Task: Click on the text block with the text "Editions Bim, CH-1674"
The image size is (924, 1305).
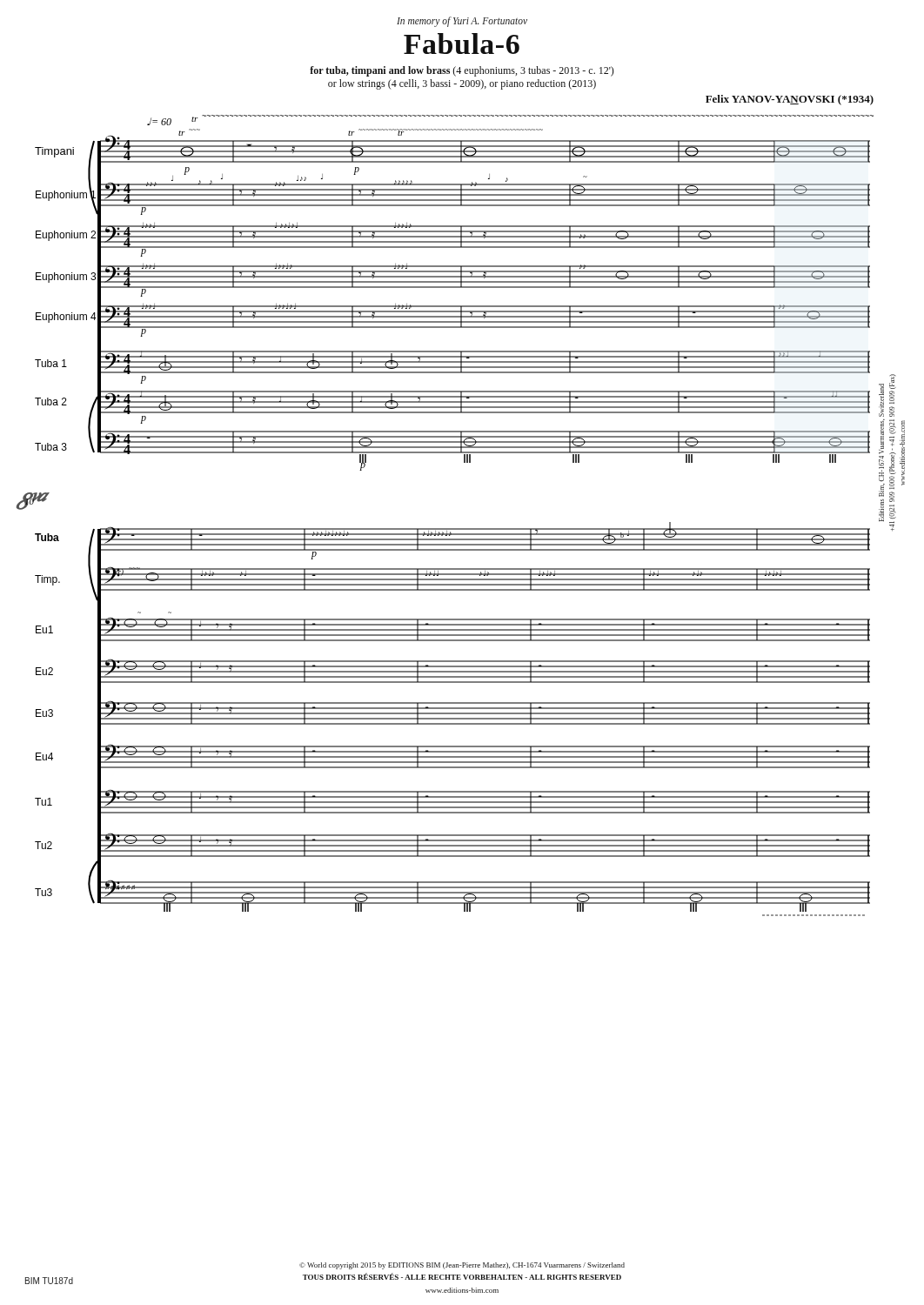Action: pyautogui.click(x=892, y=453)
